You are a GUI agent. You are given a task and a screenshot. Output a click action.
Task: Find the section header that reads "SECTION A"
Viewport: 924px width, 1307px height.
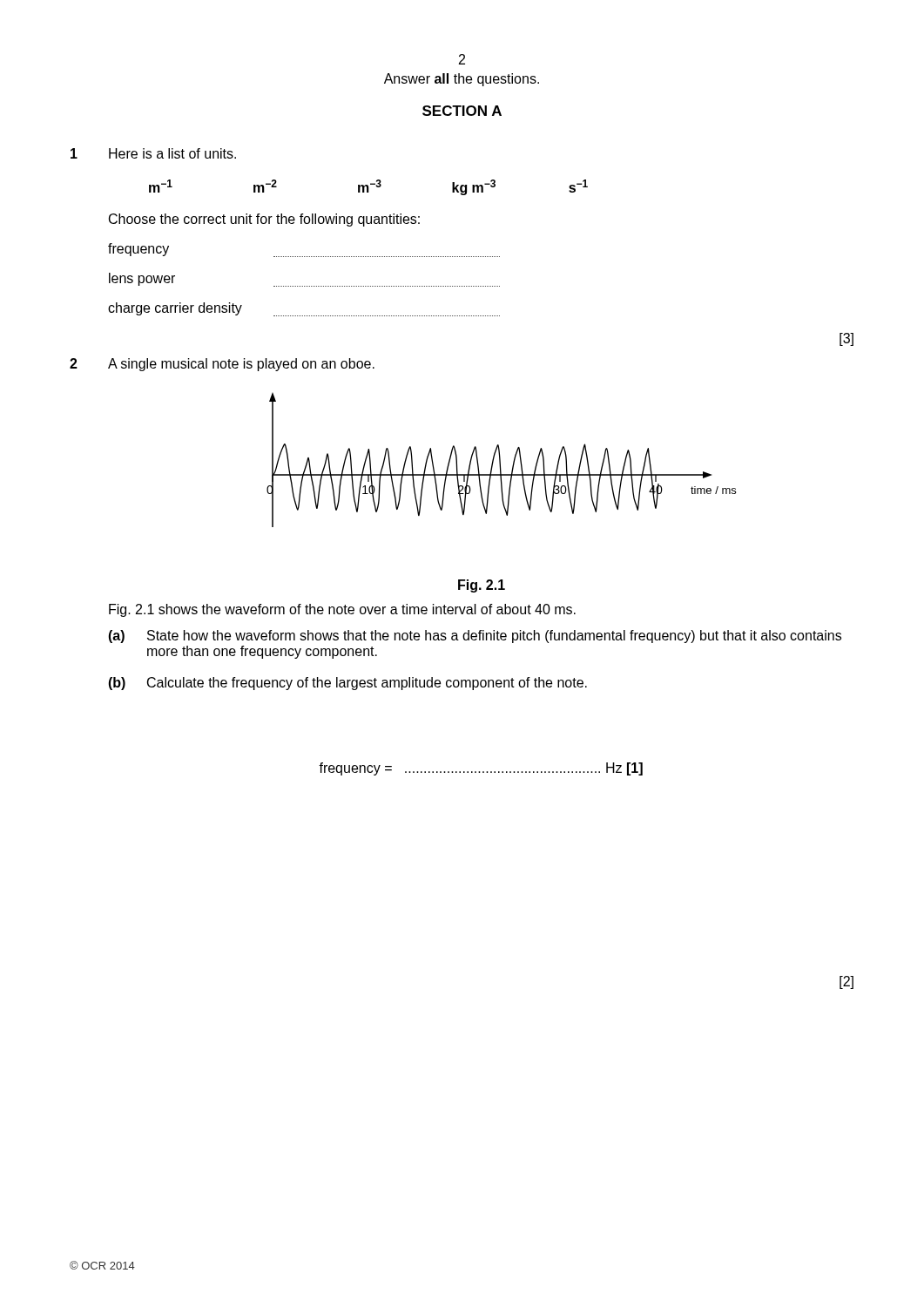[x=462, y=111]
